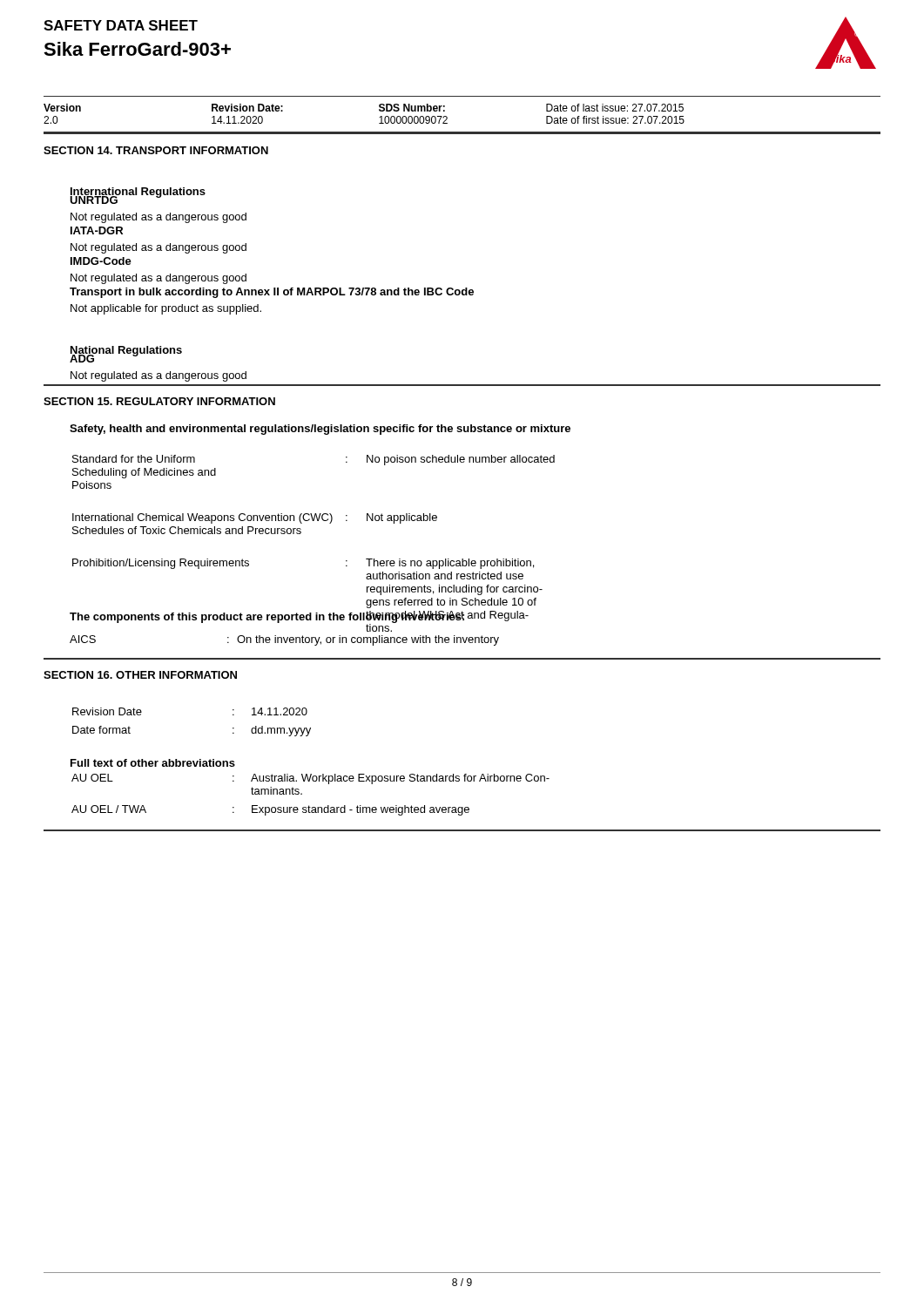Viewport: 924px width, 1307px height.
Task: Select the table that reads "International Chemical Weapons Convention (CWC)"
Action: (x=475, y=546)
